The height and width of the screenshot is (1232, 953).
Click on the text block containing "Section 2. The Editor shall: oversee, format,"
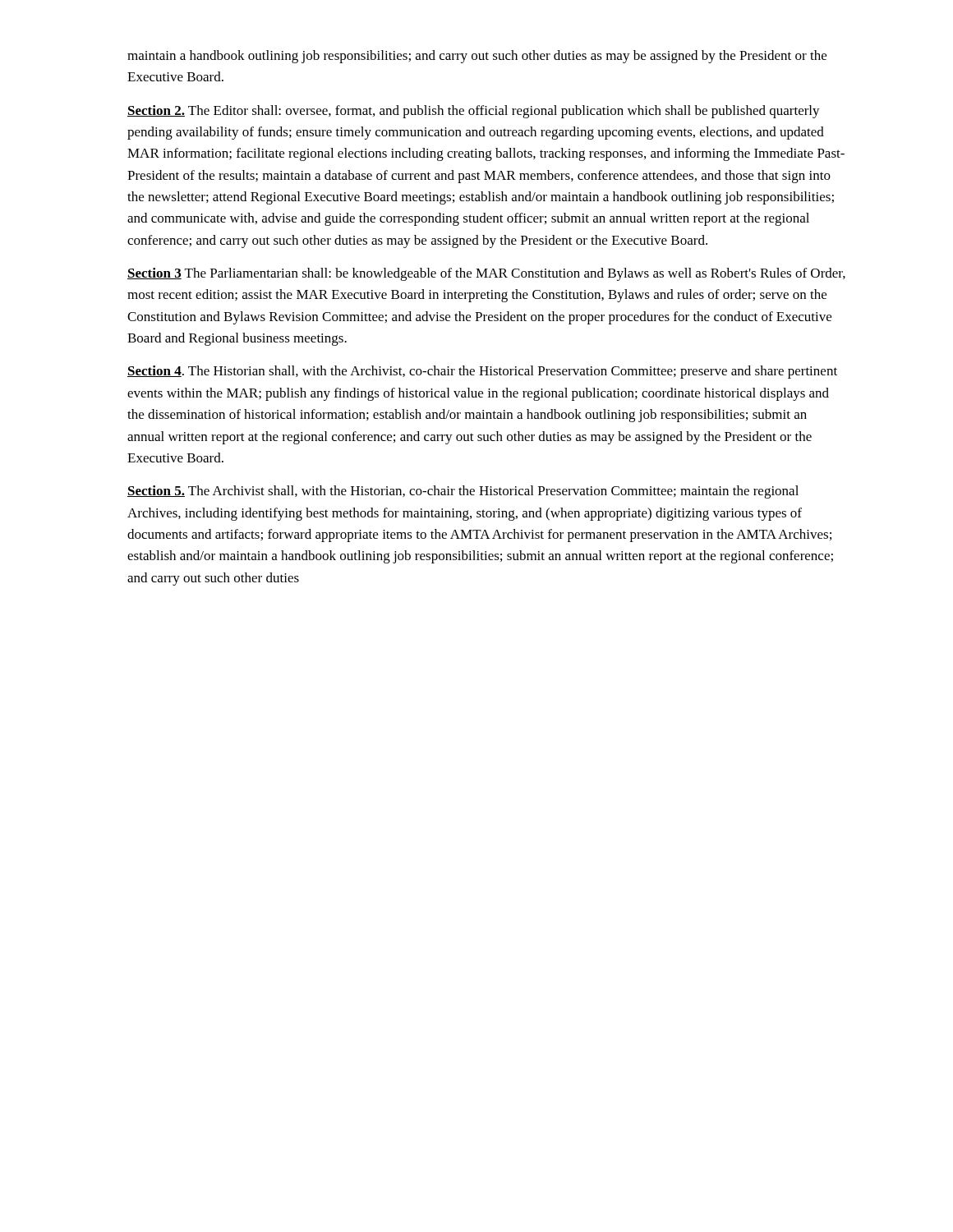click(487, 176)
